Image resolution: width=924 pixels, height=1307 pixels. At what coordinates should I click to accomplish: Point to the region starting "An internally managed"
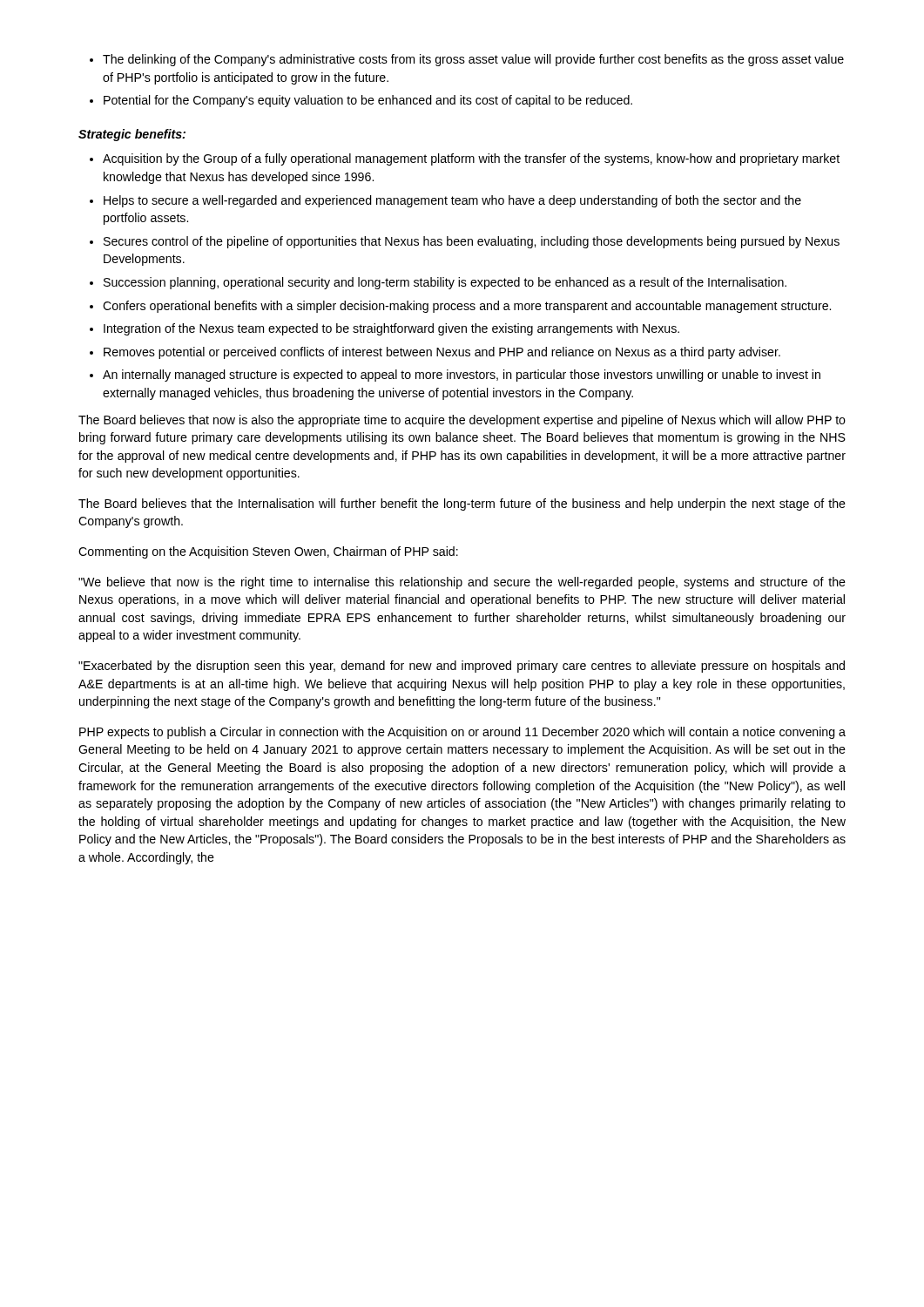[474, 384]
